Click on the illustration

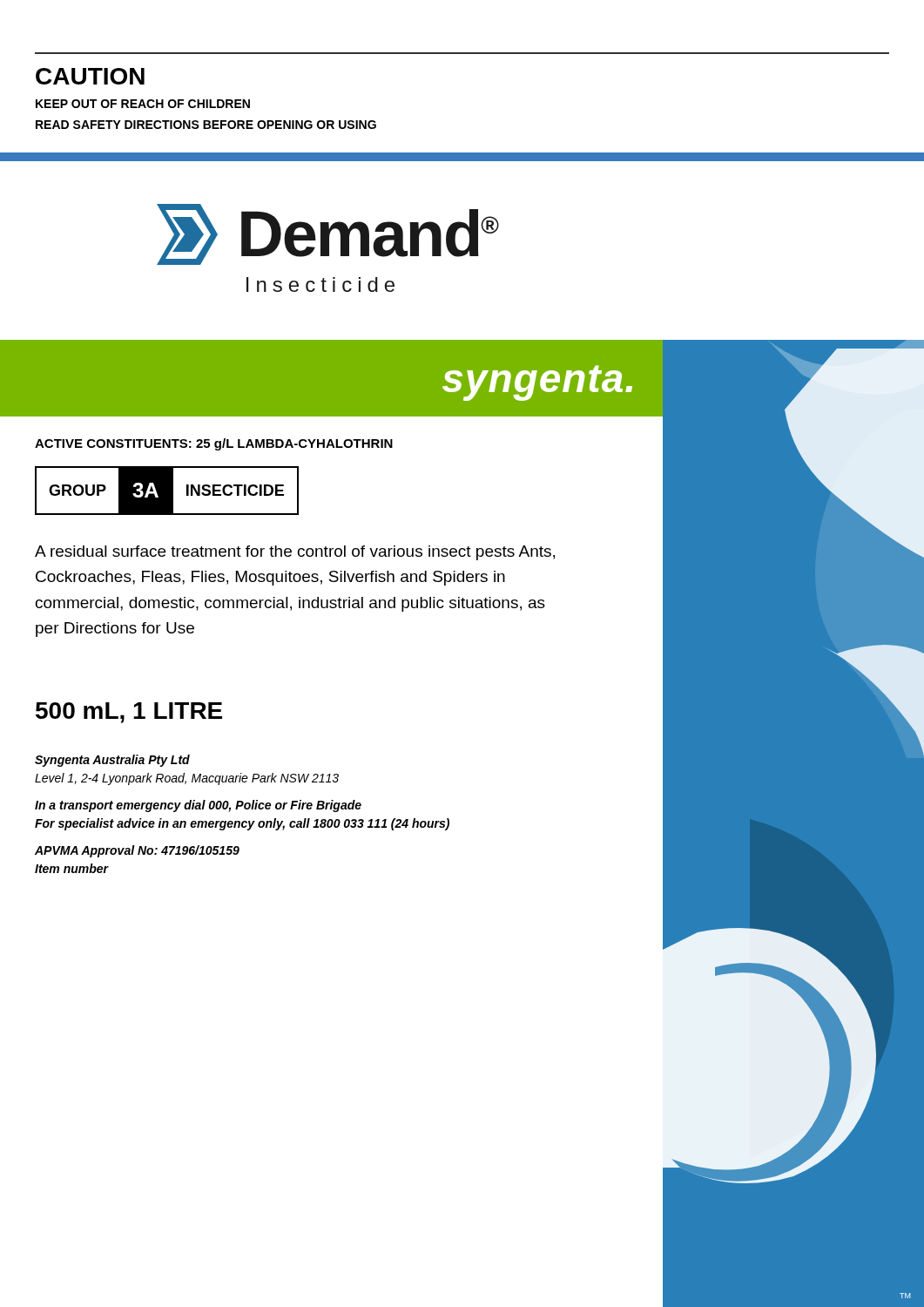click(793, 823)
